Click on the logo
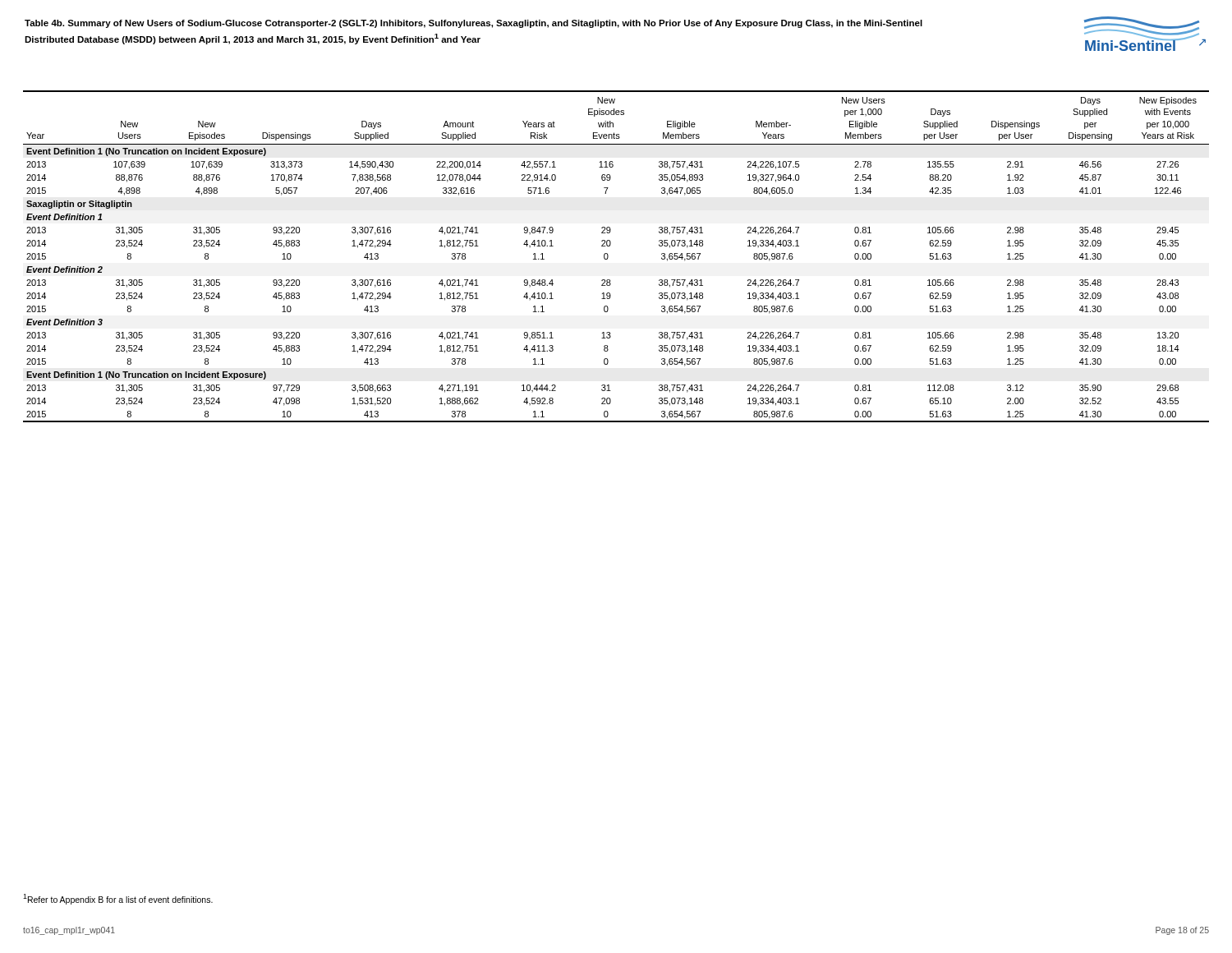Viewport: 1232px width, 953px height. [1142, 39]
